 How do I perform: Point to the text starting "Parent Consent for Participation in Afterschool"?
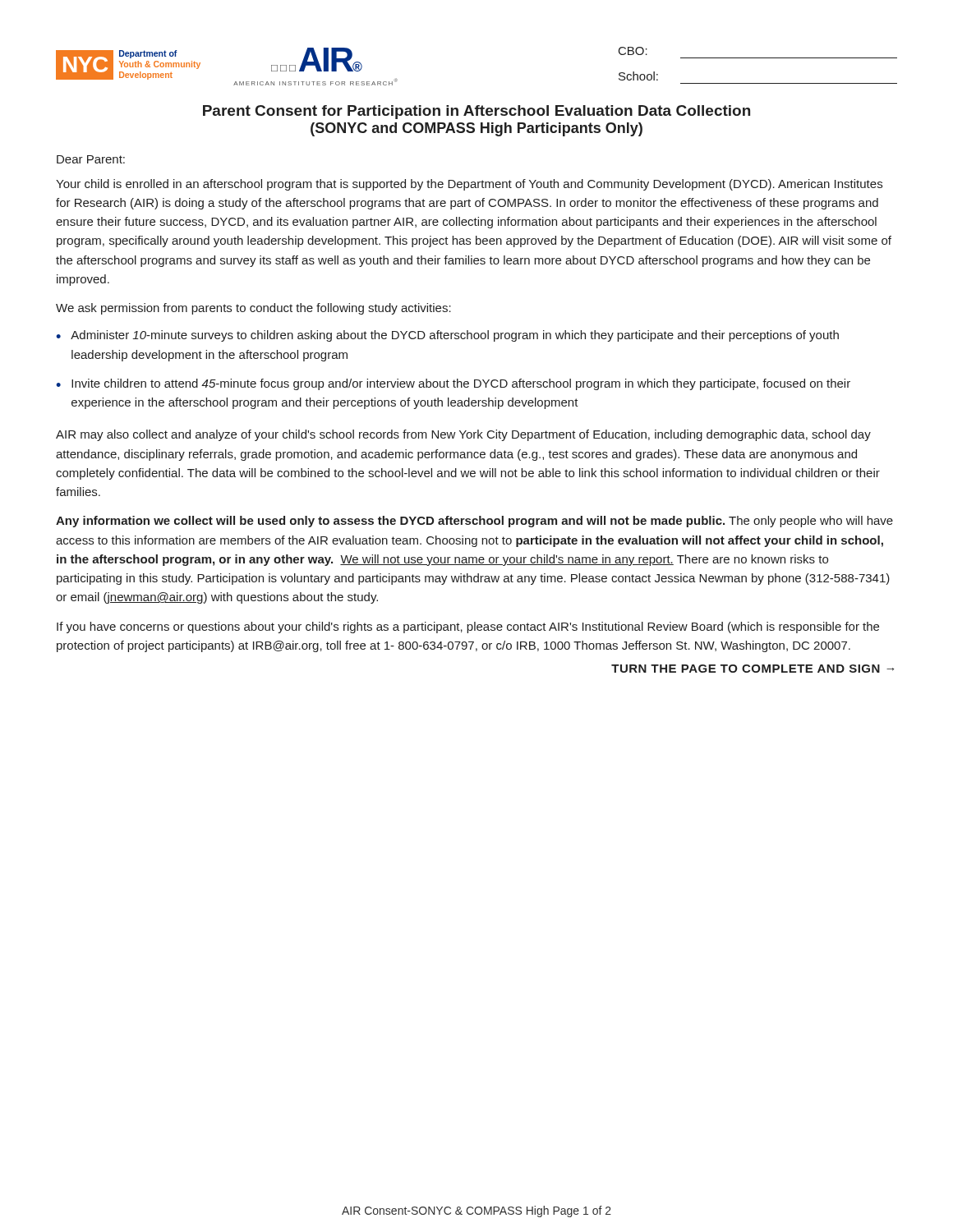click(476, 119)
